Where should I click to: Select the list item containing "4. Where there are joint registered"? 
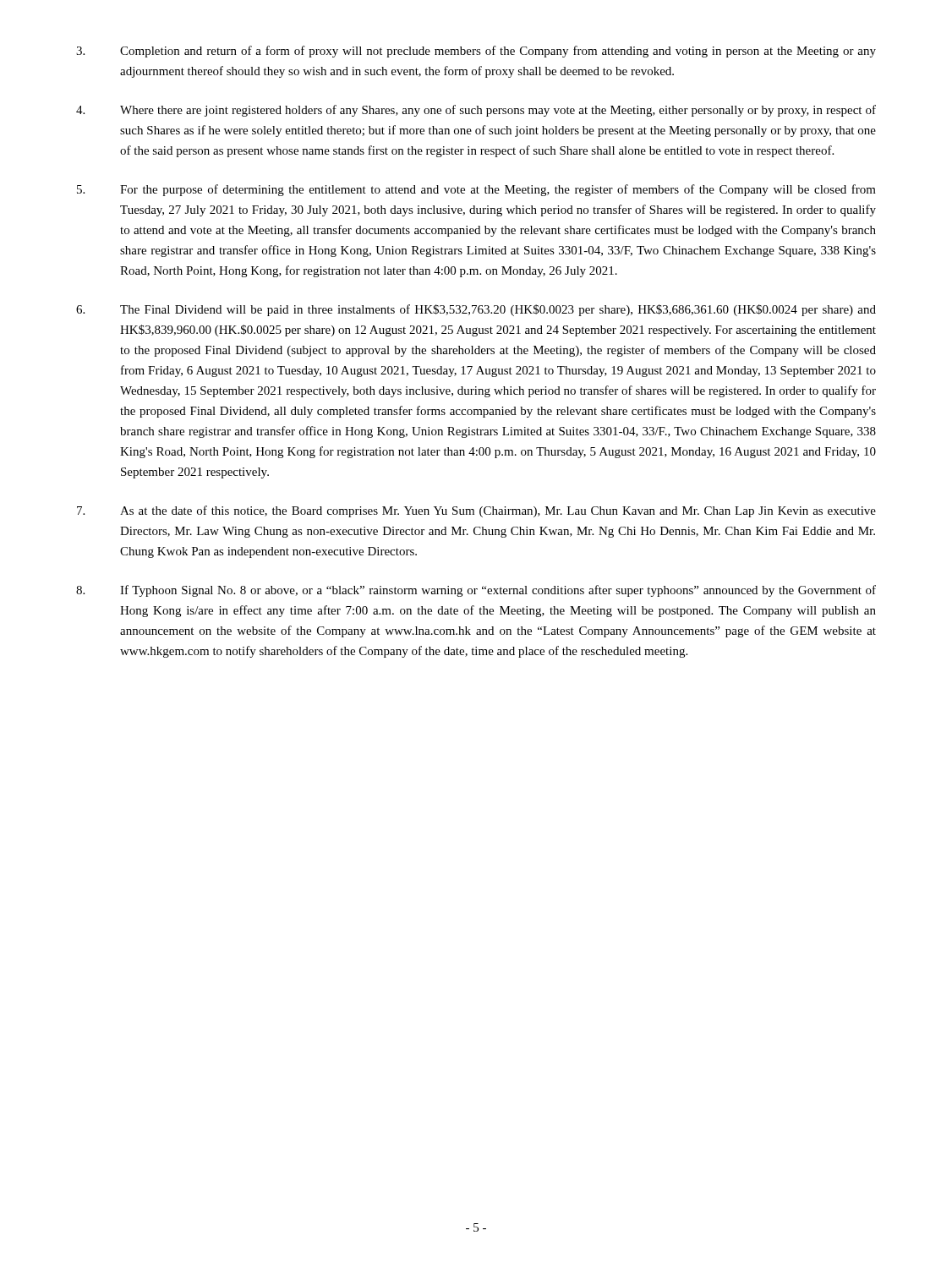click(x=476, y=130)
